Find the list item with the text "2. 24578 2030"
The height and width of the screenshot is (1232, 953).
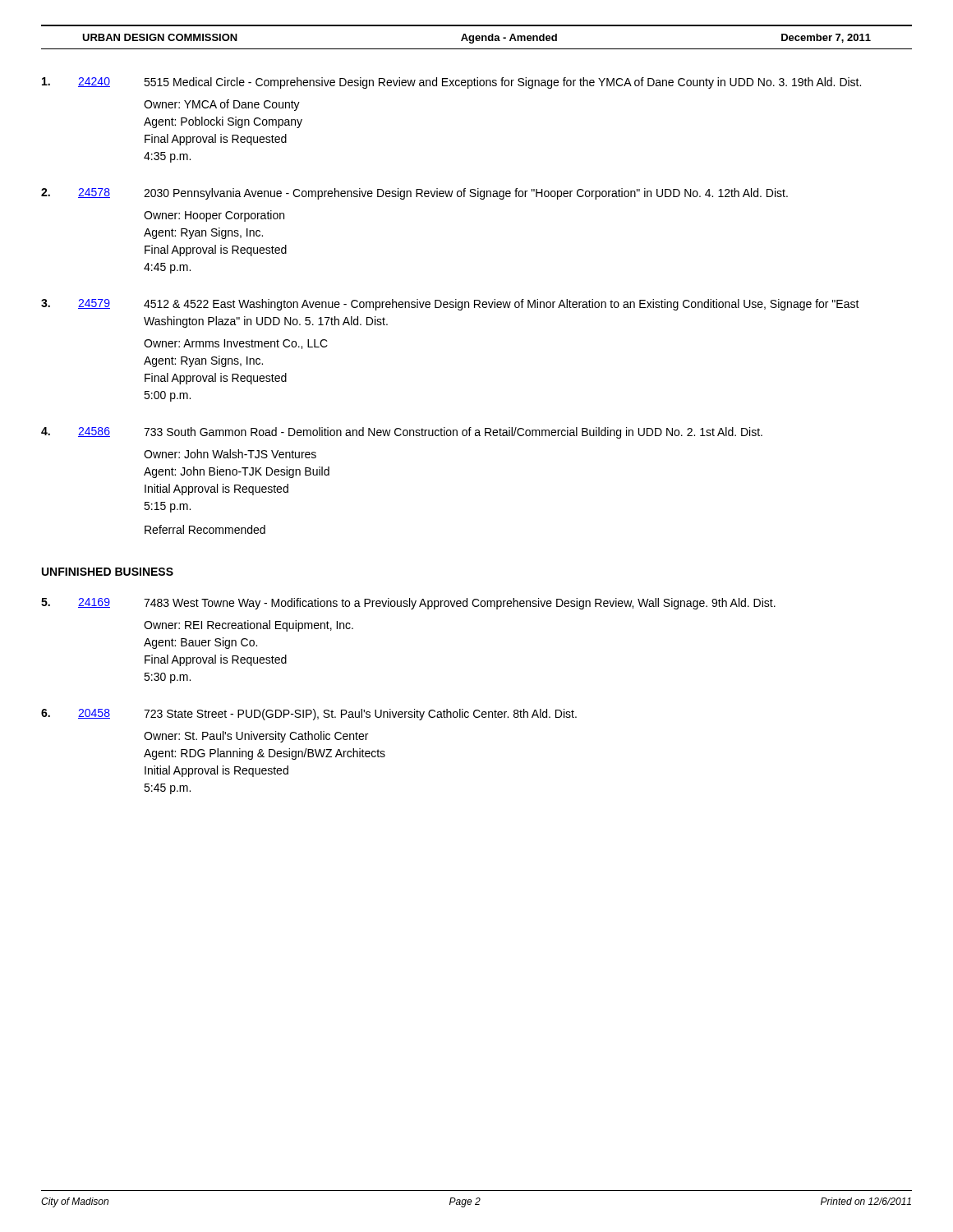tap(414, 194)
